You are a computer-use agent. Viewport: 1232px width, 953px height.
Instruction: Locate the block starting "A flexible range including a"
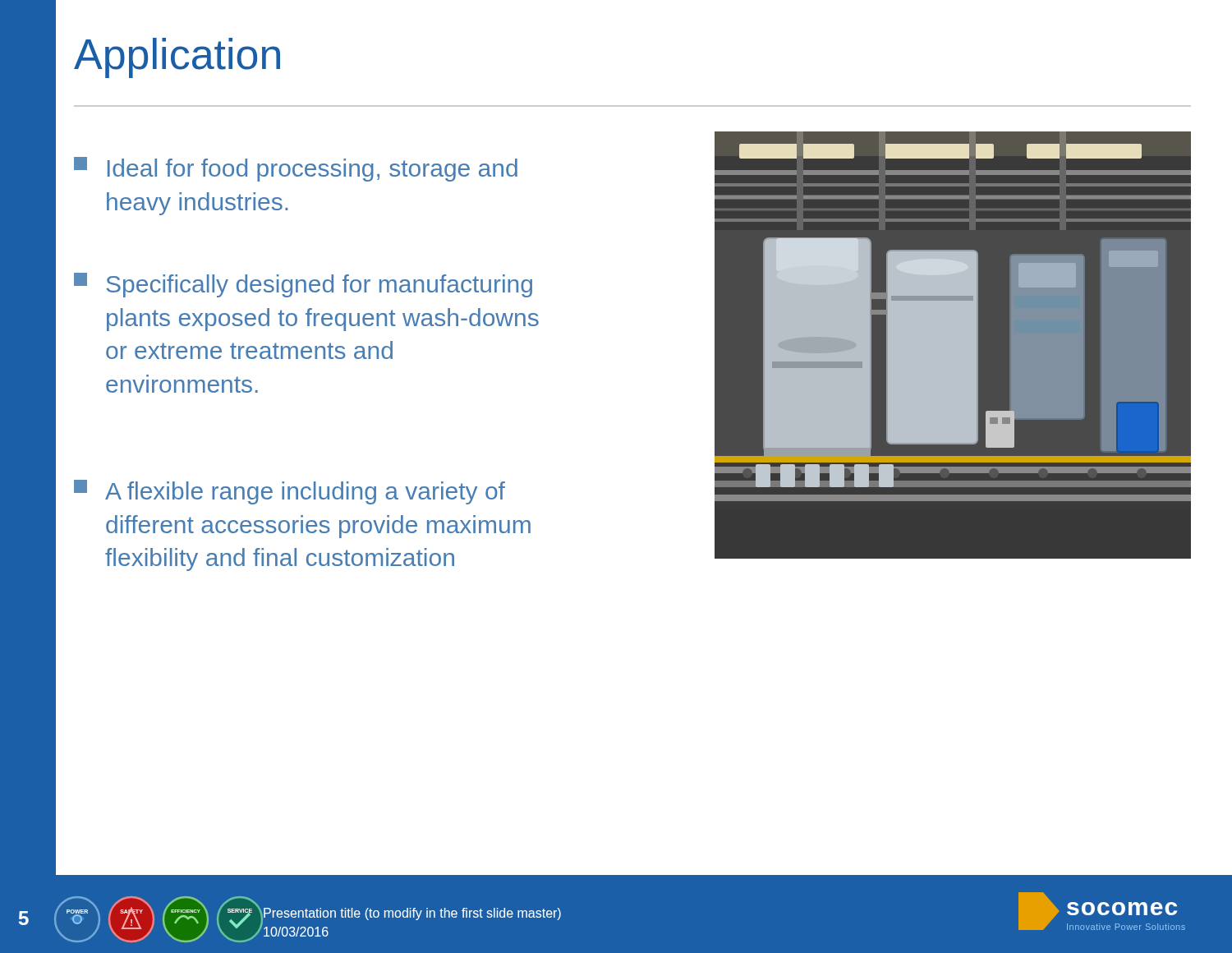[x=303, y=525]
